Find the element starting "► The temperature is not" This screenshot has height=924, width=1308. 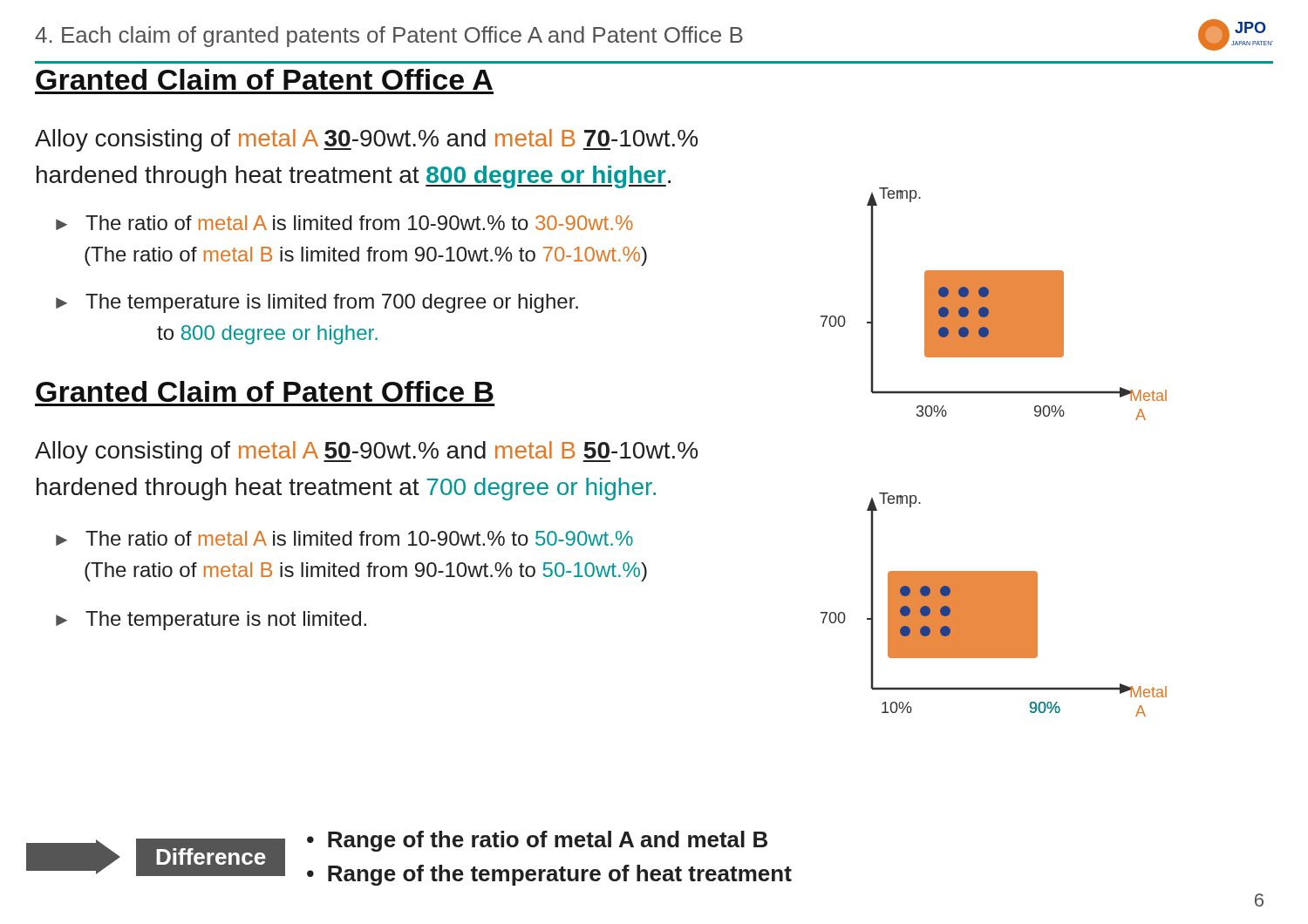[210, 618]
